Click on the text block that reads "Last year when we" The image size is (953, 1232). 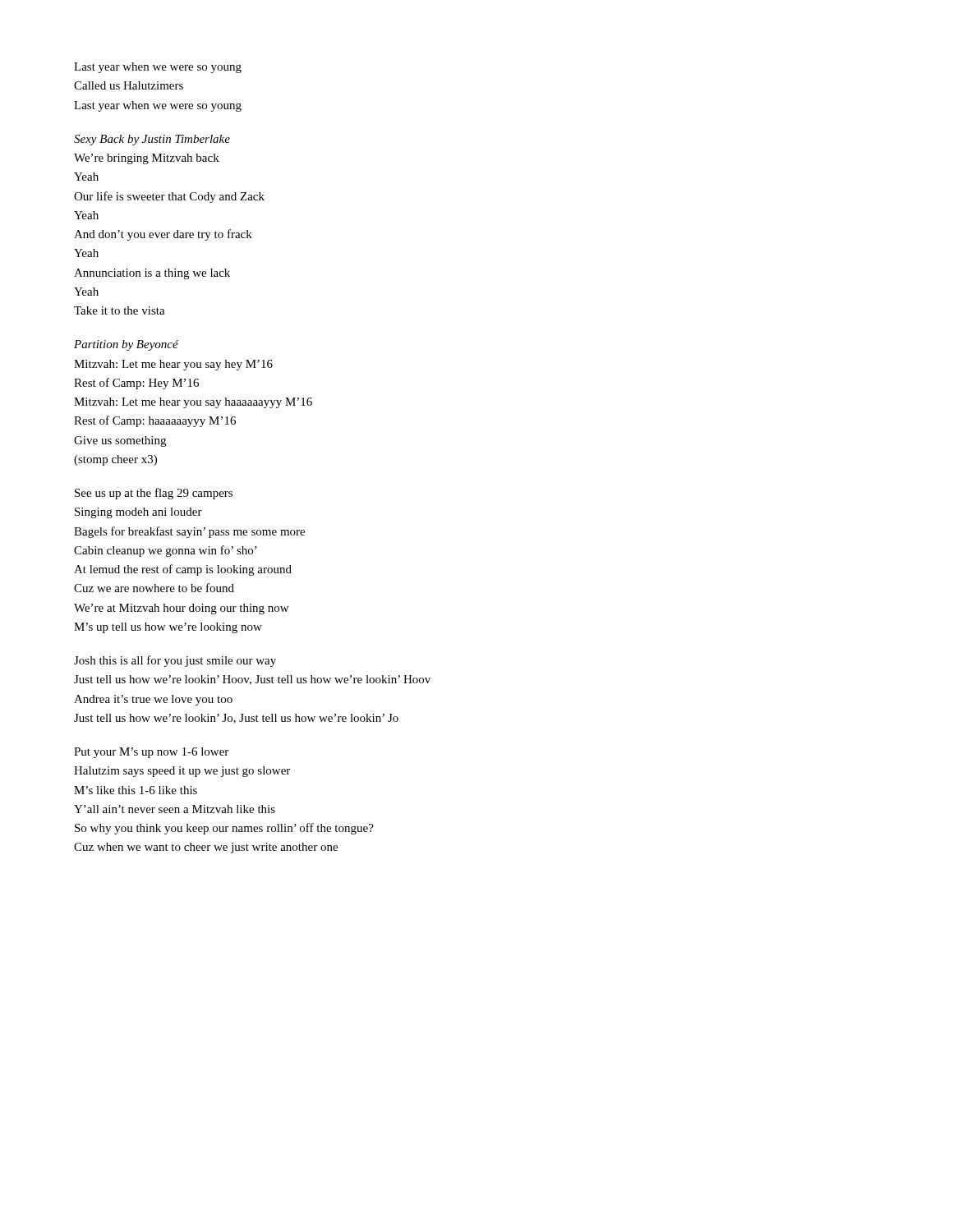(158, 68)
